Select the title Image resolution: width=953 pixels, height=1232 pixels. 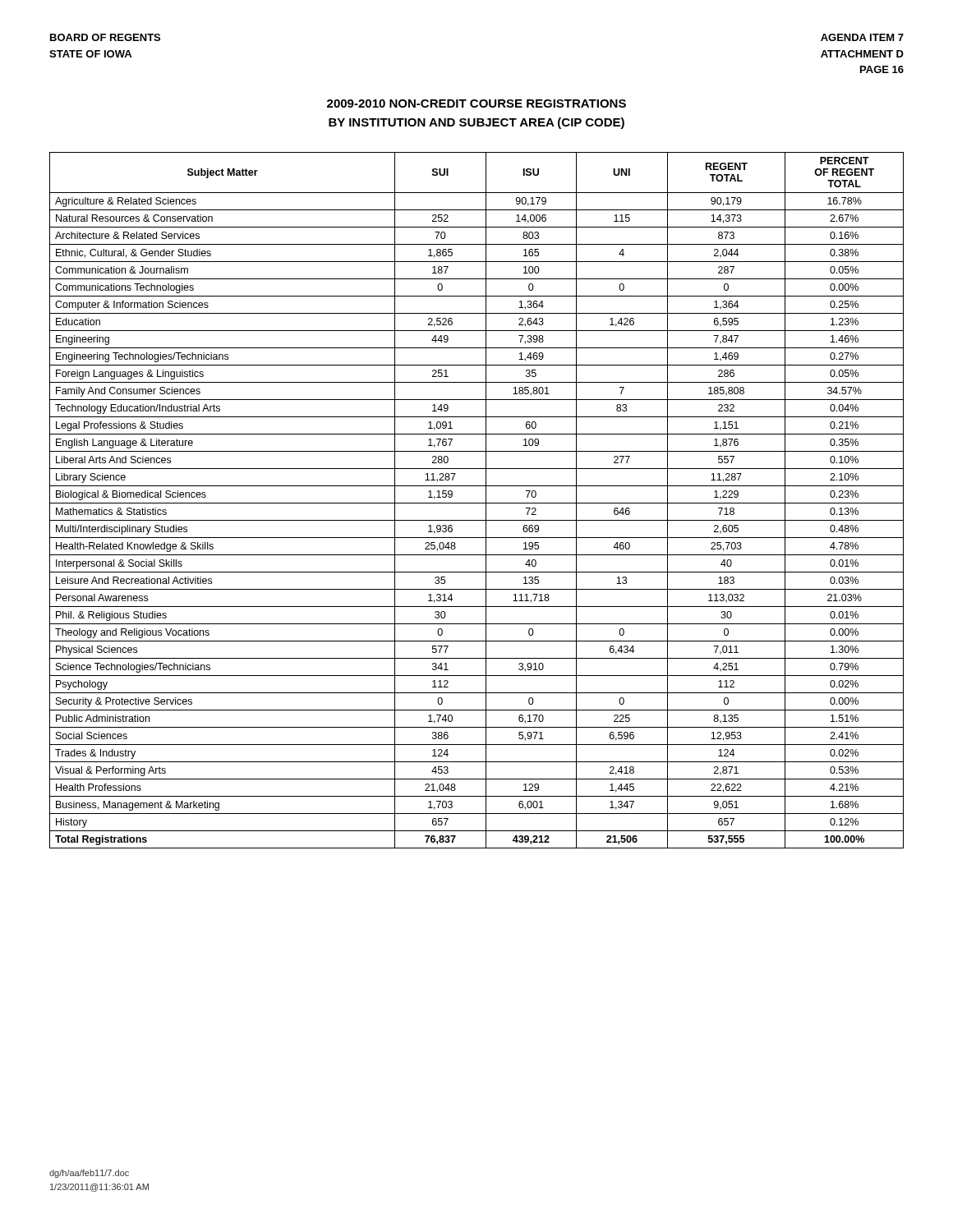coord(476,113)
